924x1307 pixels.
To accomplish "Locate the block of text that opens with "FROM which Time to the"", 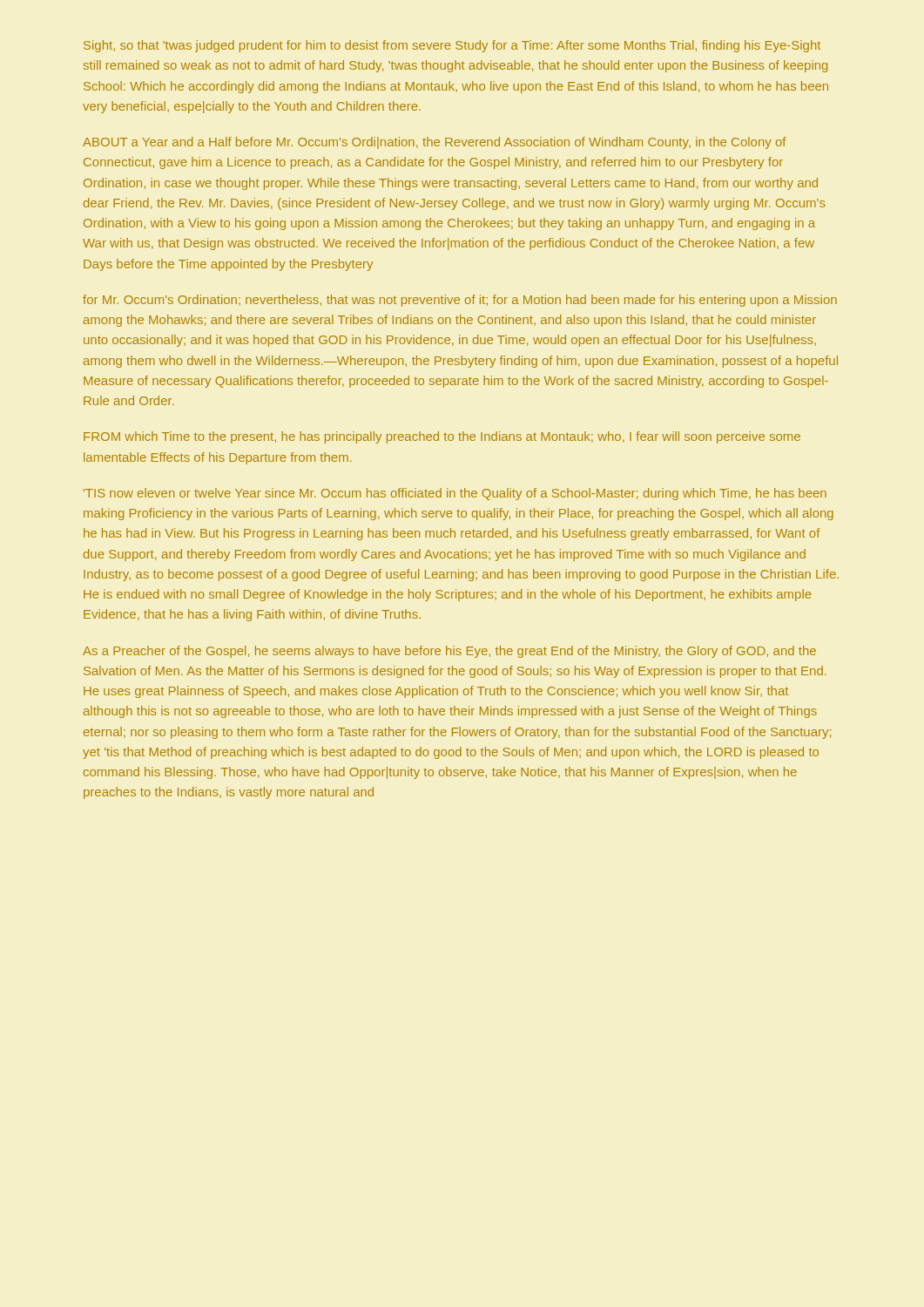I will coord(442,446).
